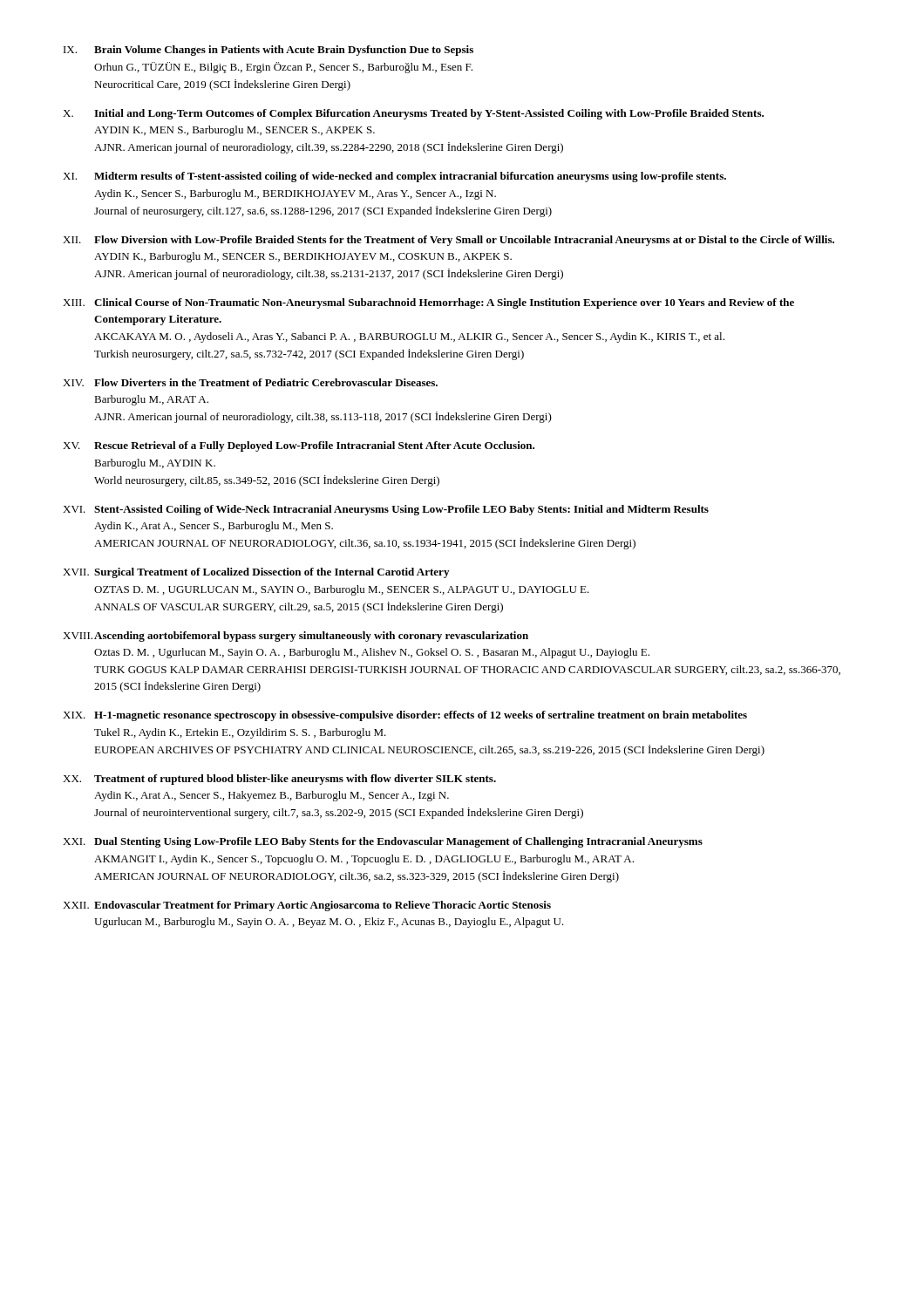Screen dimensions: 1308x924
Task: Select the list item containing "X. Initial and Long-Term Outcomes of Complex"
Action: pyautogui.click(x=413, y=114)
